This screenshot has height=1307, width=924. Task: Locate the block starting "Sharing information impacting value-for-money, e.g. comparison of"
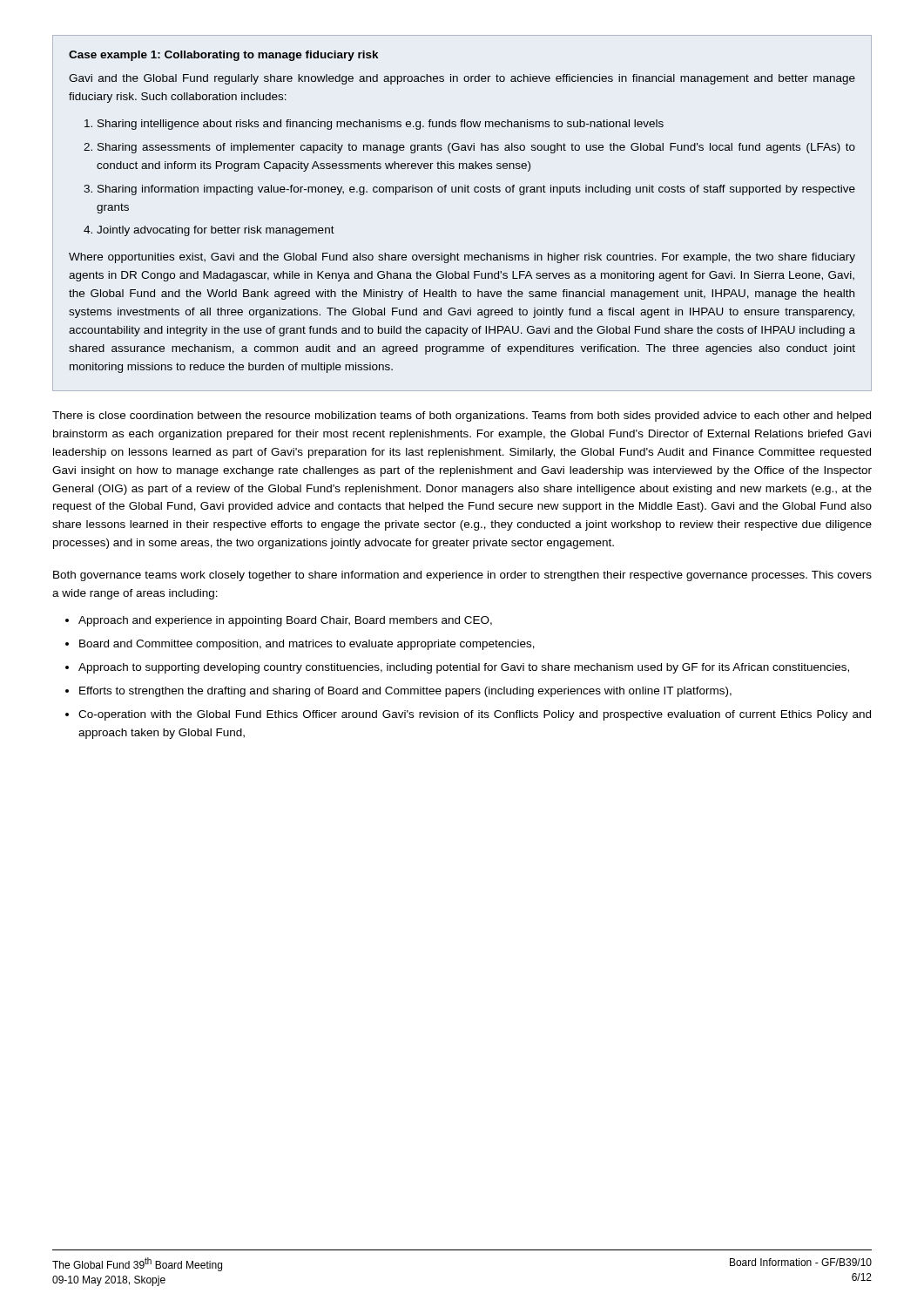click(476, 197)
